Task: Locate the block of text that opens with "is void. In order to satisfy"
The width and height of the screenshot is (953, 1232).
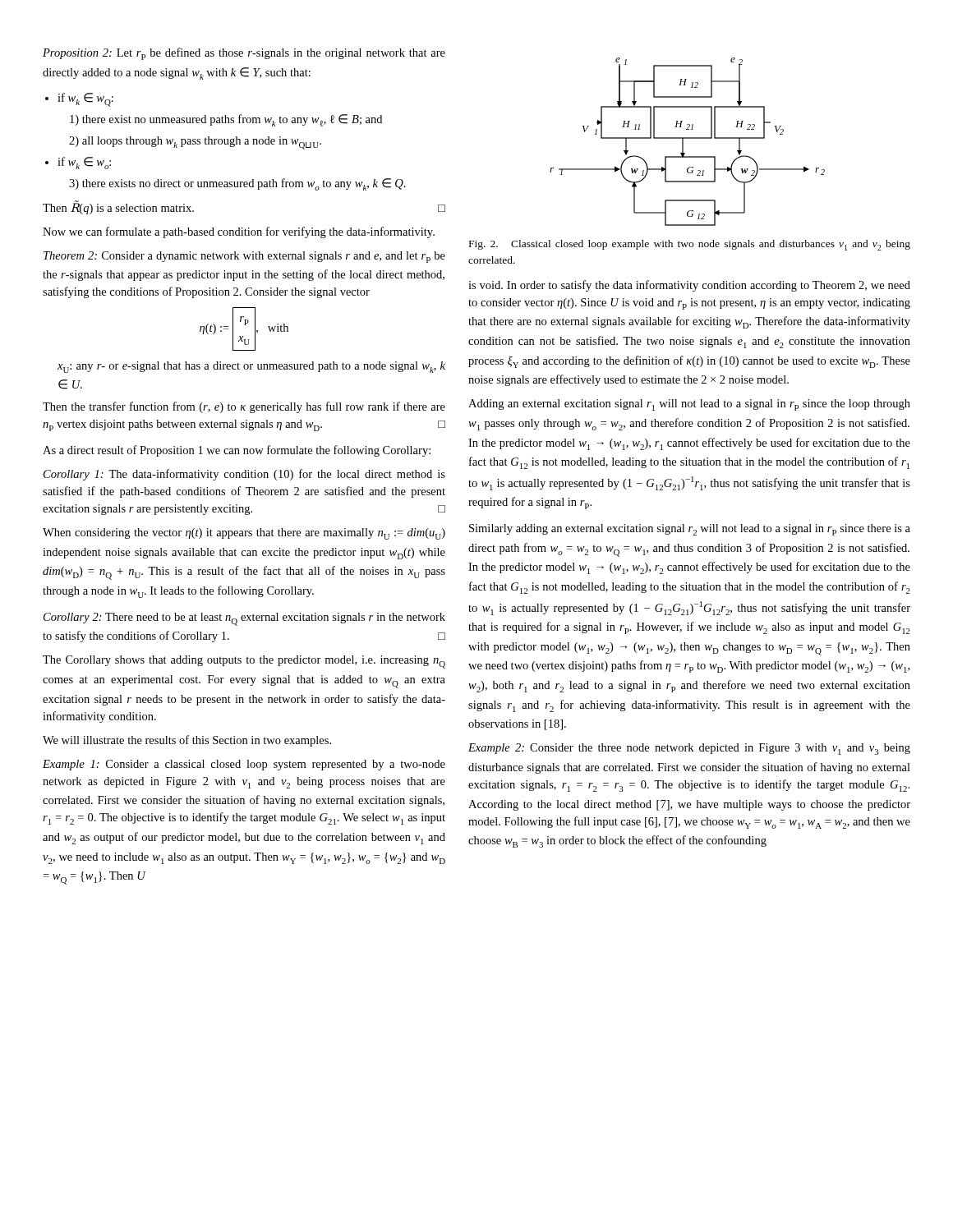Action: pyautogui.click(x=689, y=332)
